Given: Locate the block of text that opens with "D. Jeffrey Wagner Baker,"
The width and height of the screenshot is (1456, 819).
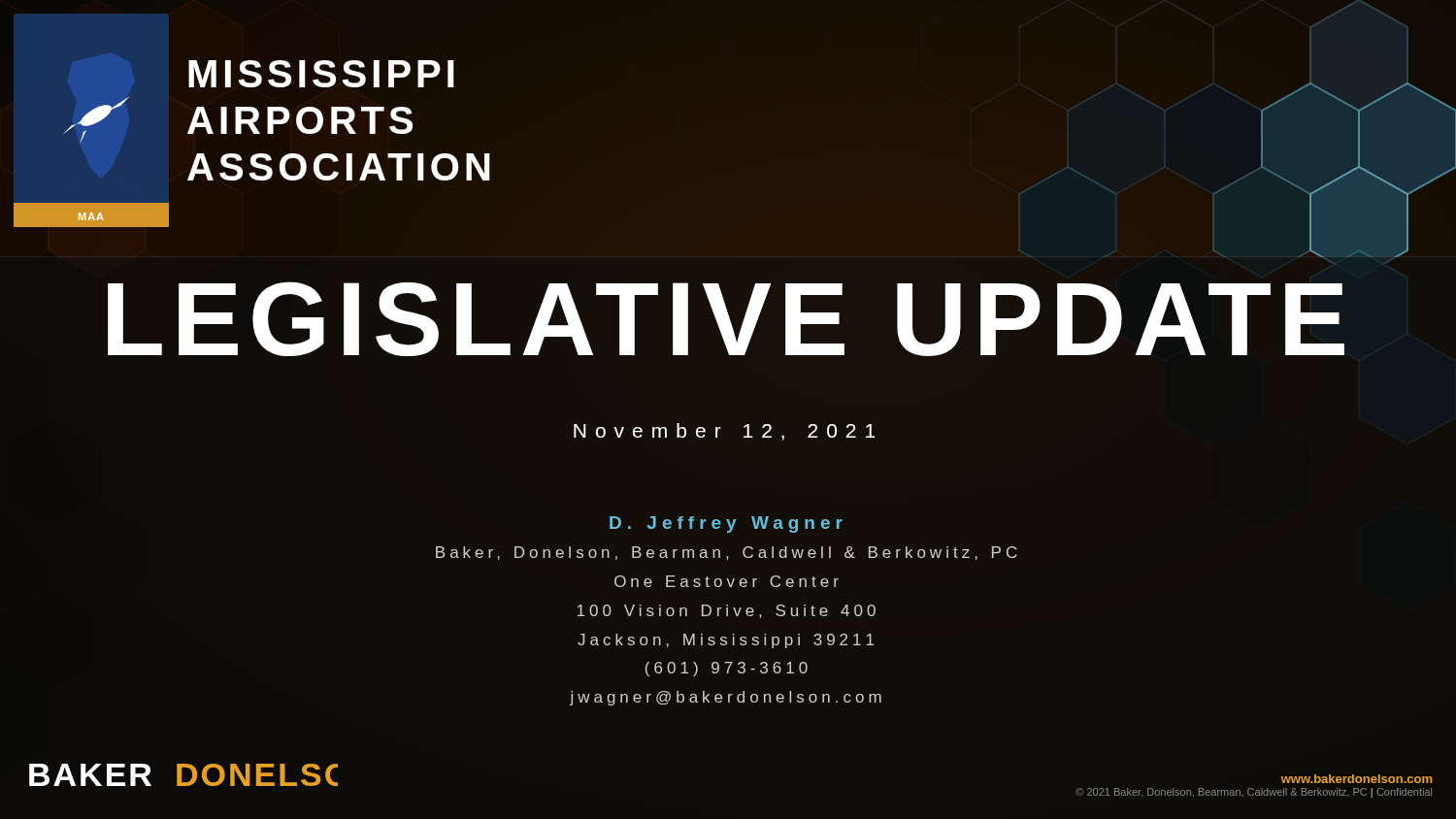Looking at the screenshot, I should pos(728,609).
